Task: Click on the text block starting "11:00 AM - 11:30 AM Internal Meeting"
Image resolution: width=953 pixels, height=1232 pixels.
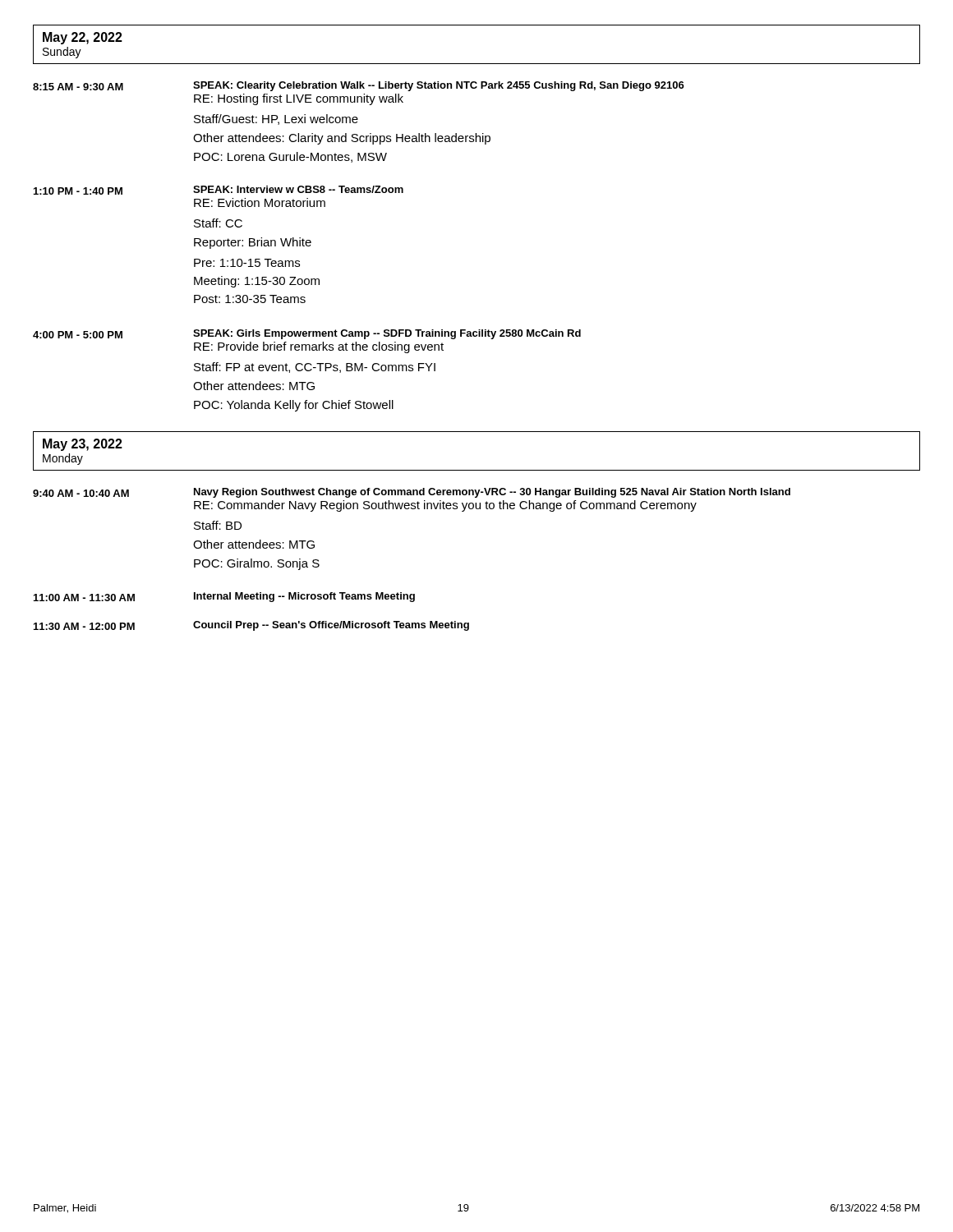Action: (224, 597)
